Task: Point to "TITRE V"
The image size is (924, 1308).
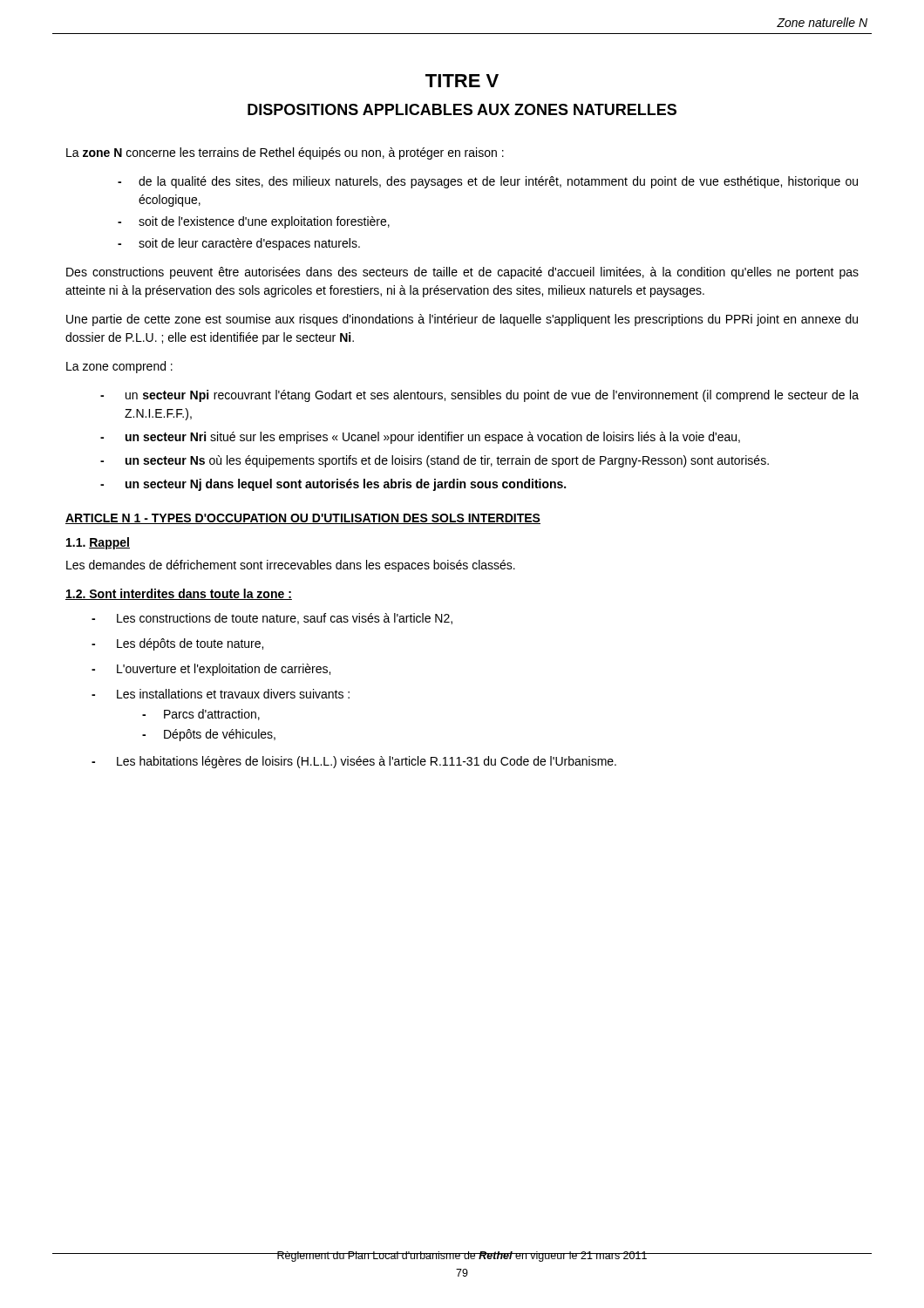Action: [462, 81]
